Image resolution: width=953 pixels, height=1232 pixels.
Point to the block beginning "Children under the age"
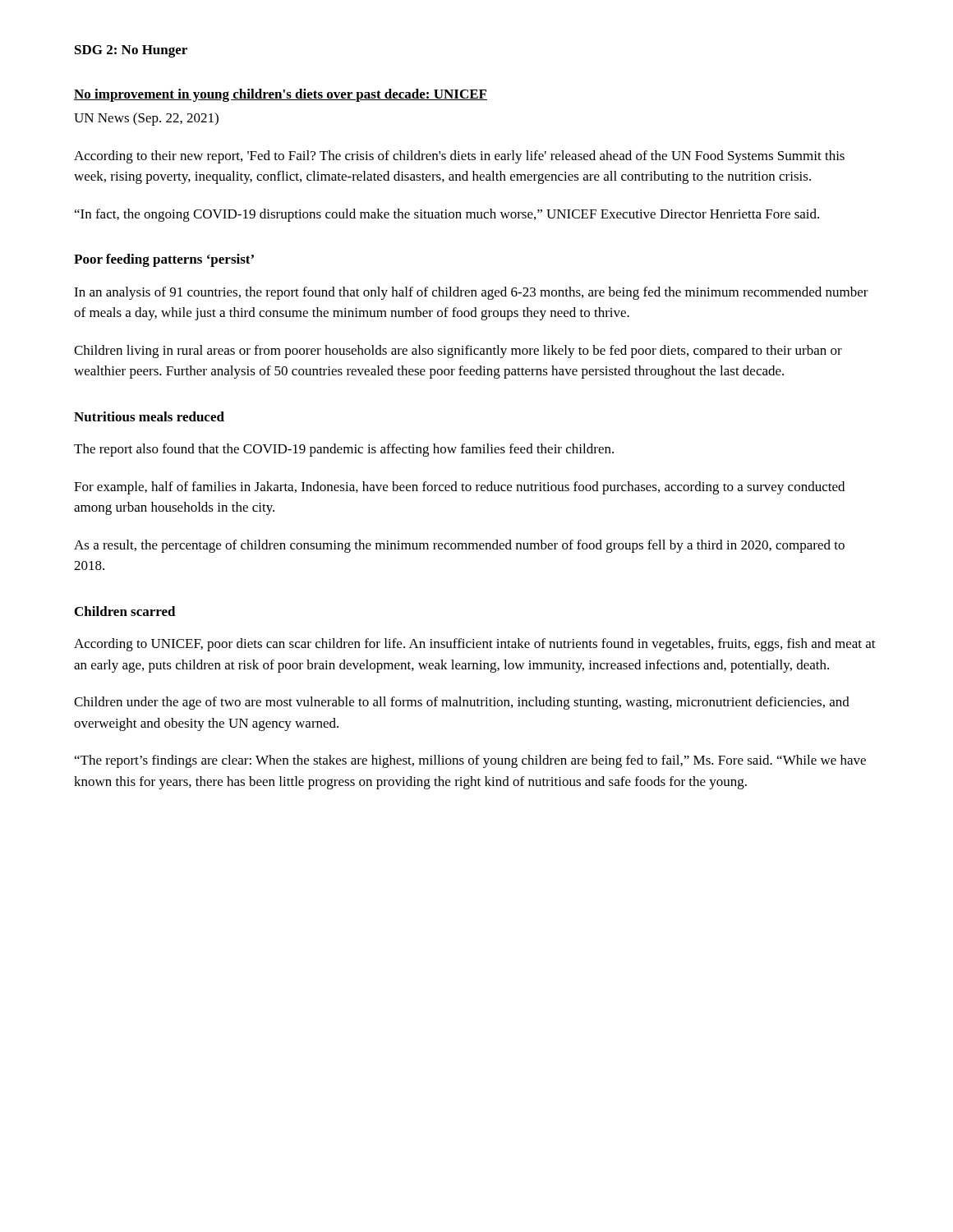point(462,712)
